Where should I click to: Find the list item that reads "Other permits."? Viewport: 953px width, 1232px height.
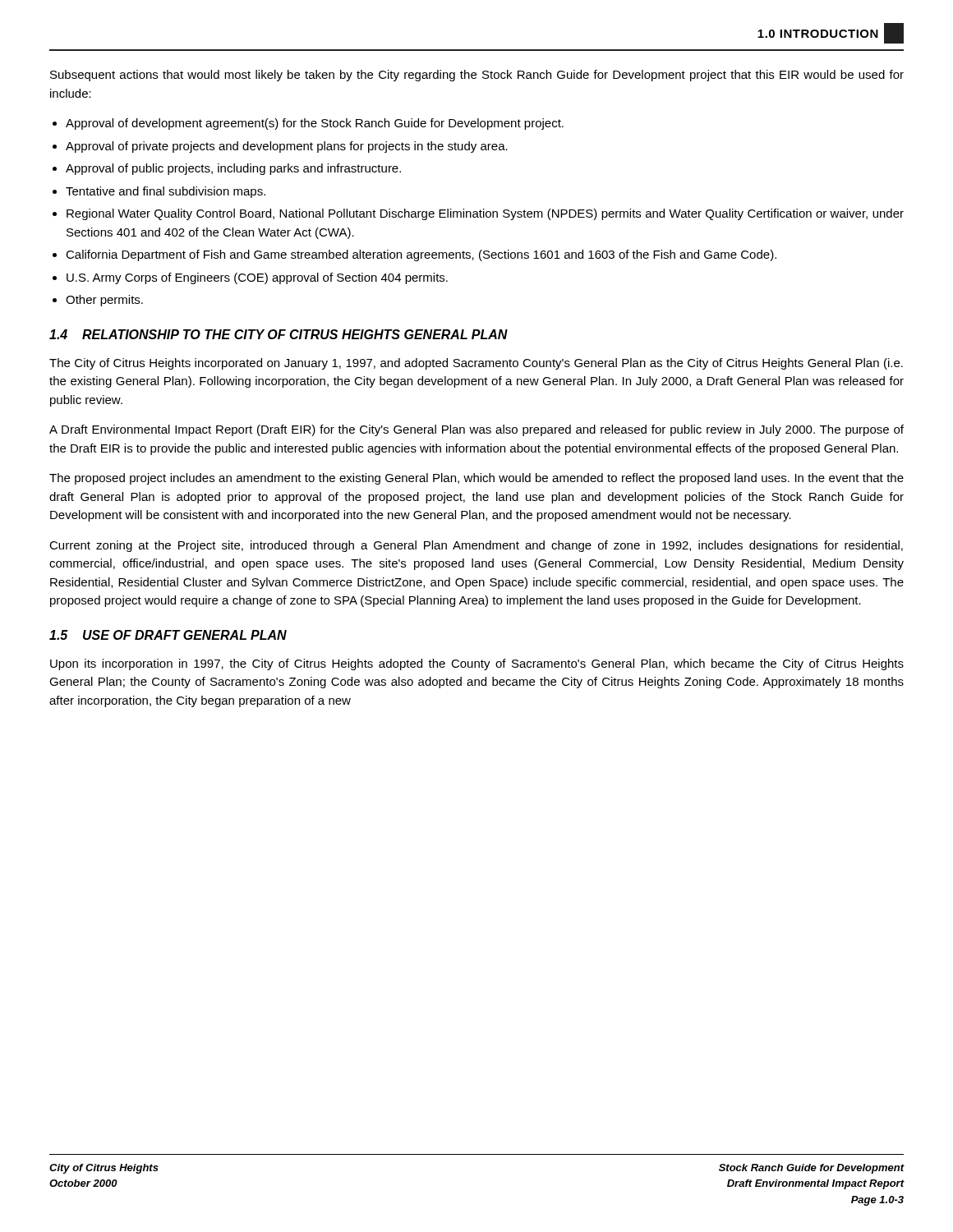[x=105, y=299]
